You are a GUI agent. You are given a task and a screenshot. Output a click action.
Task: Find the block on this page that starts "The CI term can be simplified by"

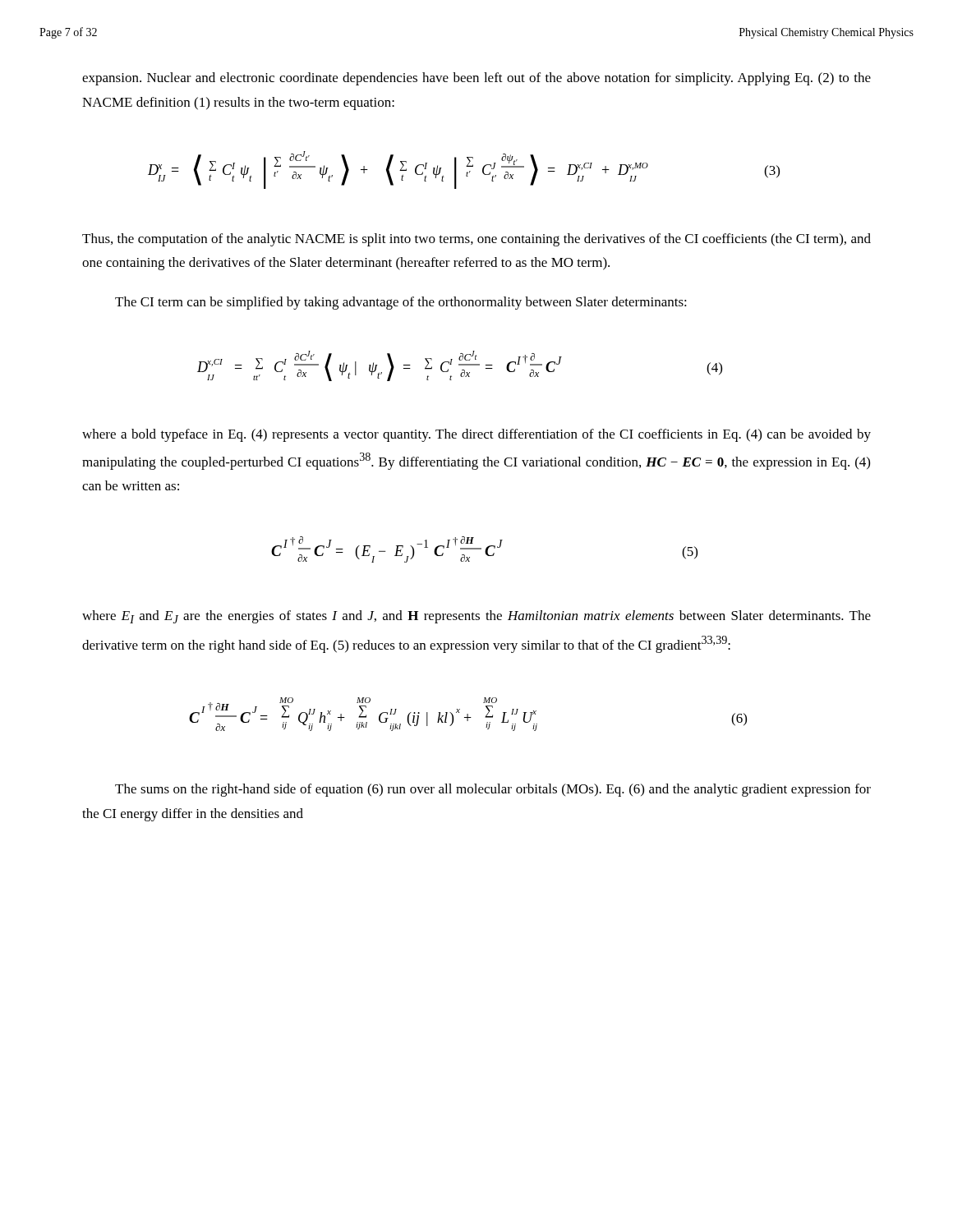[476, 302]
